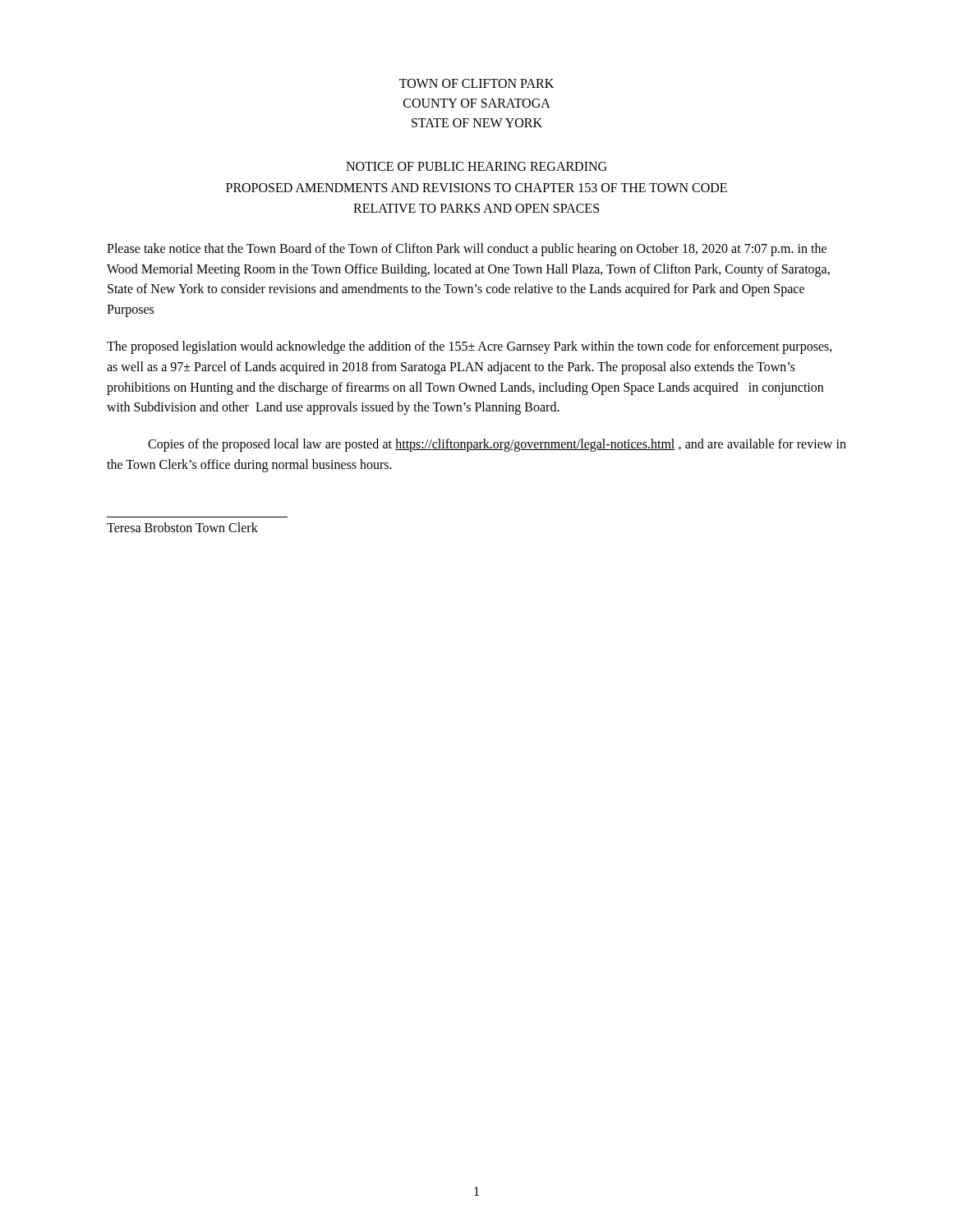
Task: Locate the section header that opens with "NOTICE OF PUBLIC"
Action: coord(476,187)
